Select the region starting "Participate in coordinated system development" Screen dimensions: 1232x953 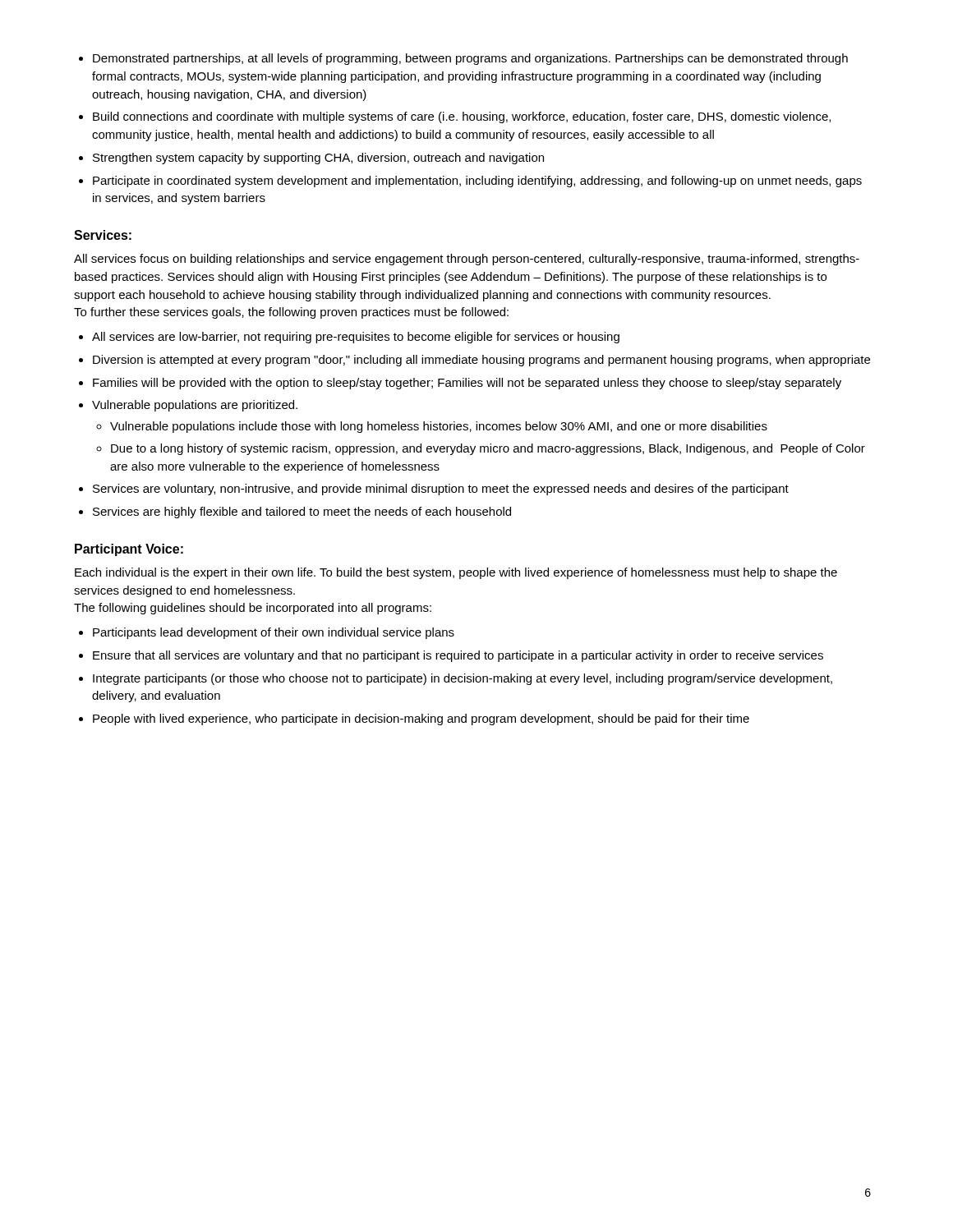pyautogui.click(x=481, y=189)
